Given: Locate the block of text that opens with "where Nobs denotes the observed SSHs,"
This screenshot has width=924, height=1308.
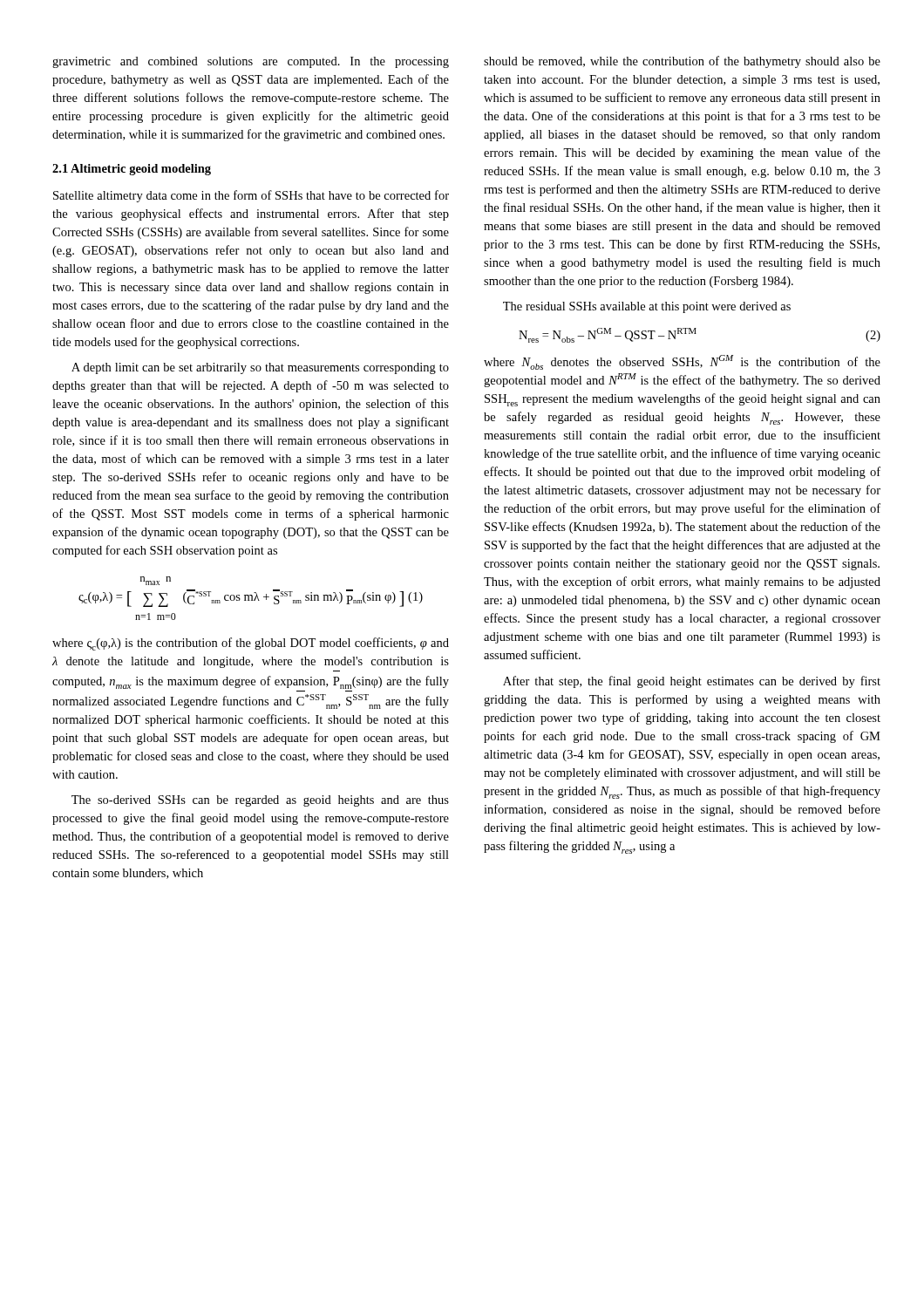Looking at the screenshot, I should click(x=682, y=604).
